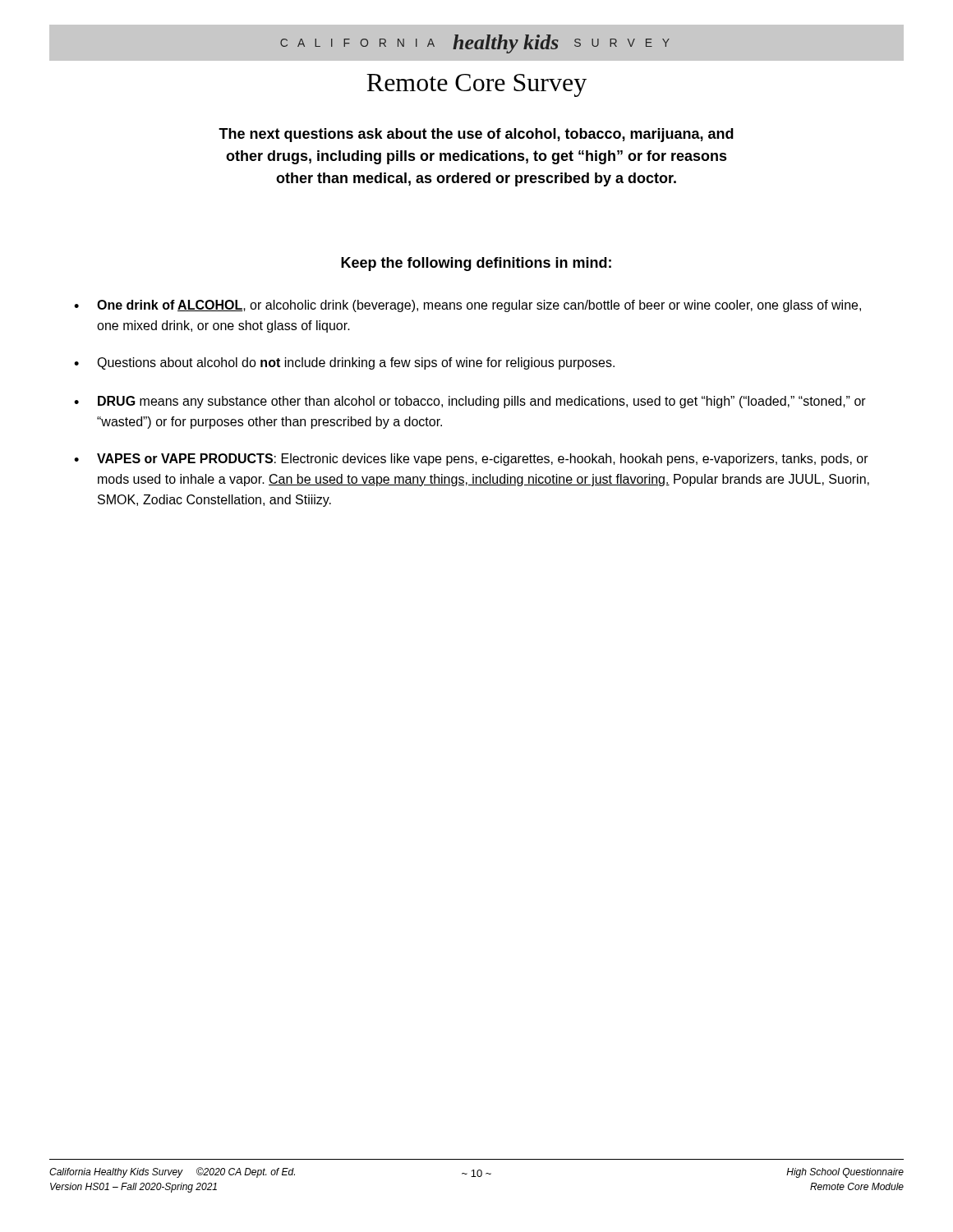Locate the text block starting "Keep the following definitions in mind:"
The width and height of the screenshot is (953, 1232).
pos(476,263)
